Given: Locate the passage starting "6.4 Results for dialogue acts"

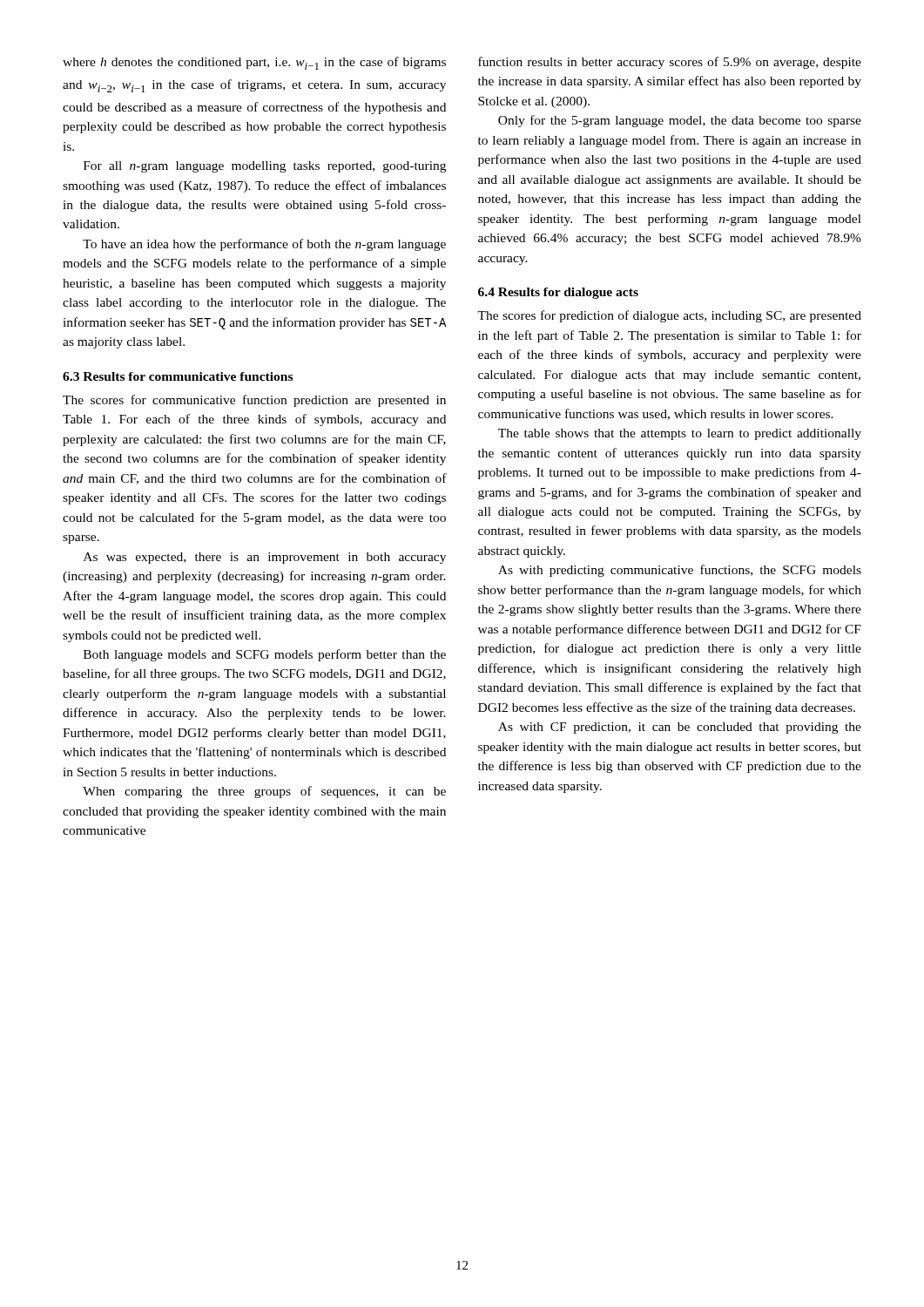Looking at the screenshot, I should [558, 293].
